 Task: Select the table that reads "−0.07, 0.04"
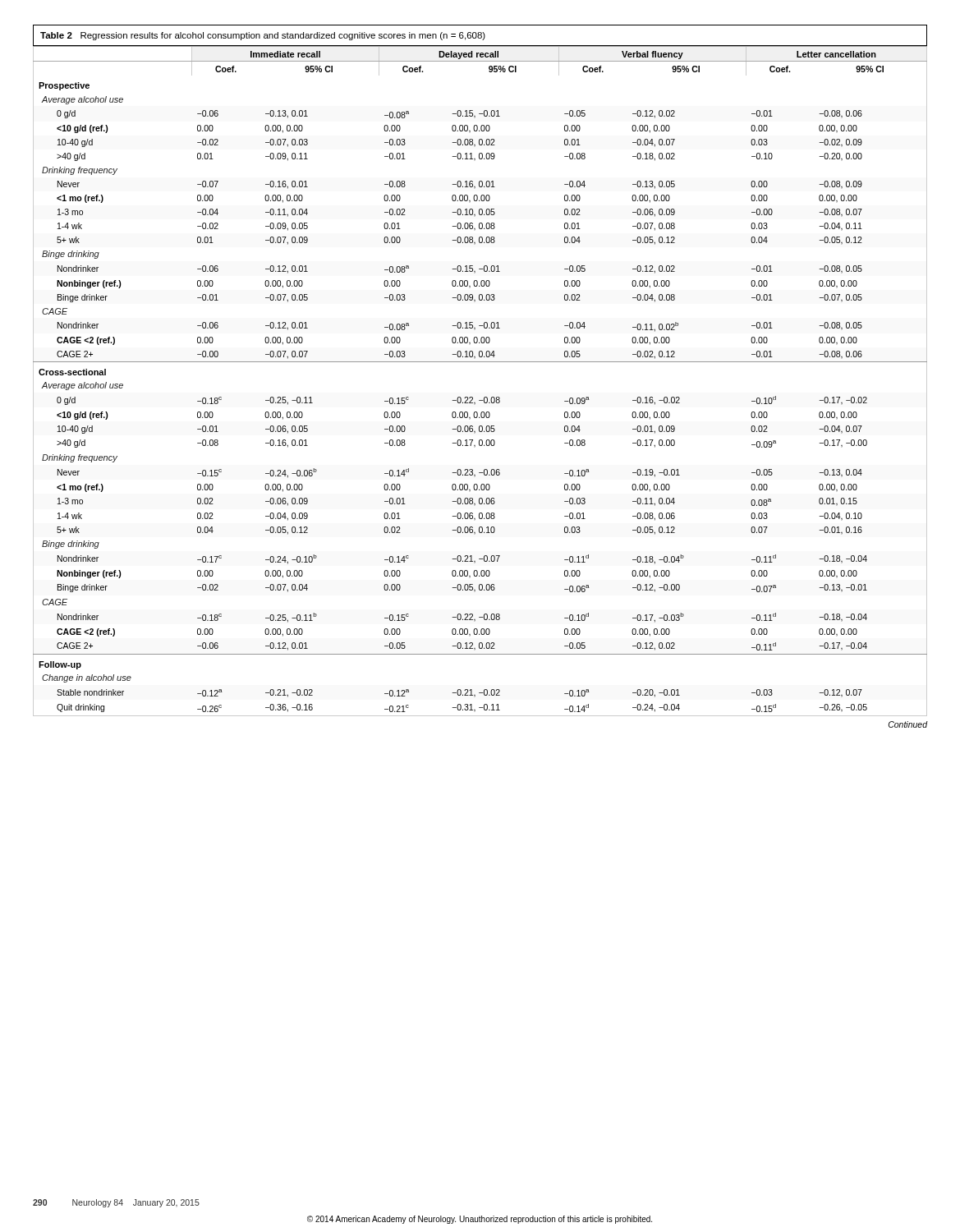[480, 370]
